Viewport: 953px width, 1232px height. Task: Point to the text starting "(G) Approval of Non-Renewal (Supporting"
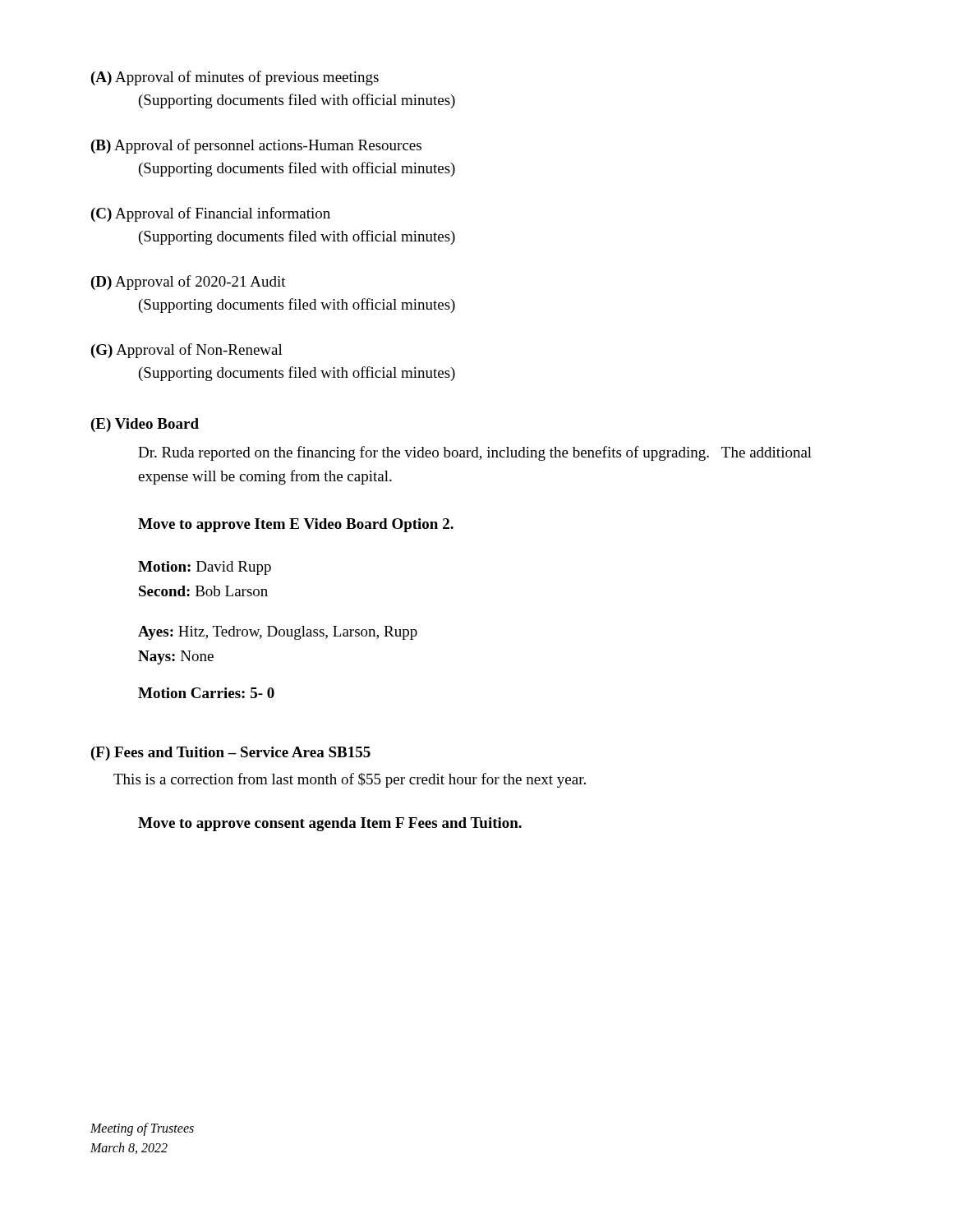187,351
